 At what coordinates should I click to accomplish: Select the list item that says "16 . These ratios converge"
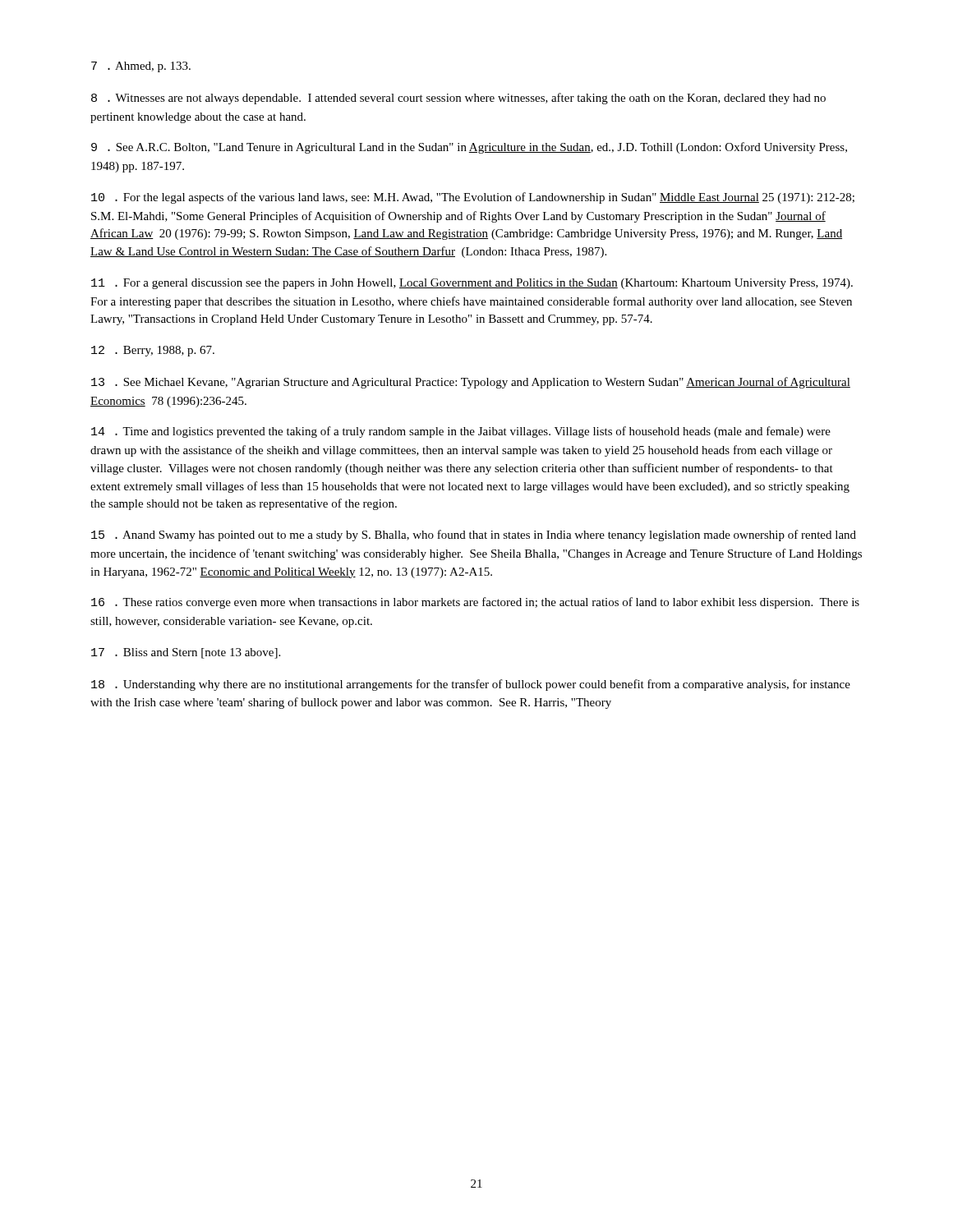pyautogui.click(x=475, y=612)
